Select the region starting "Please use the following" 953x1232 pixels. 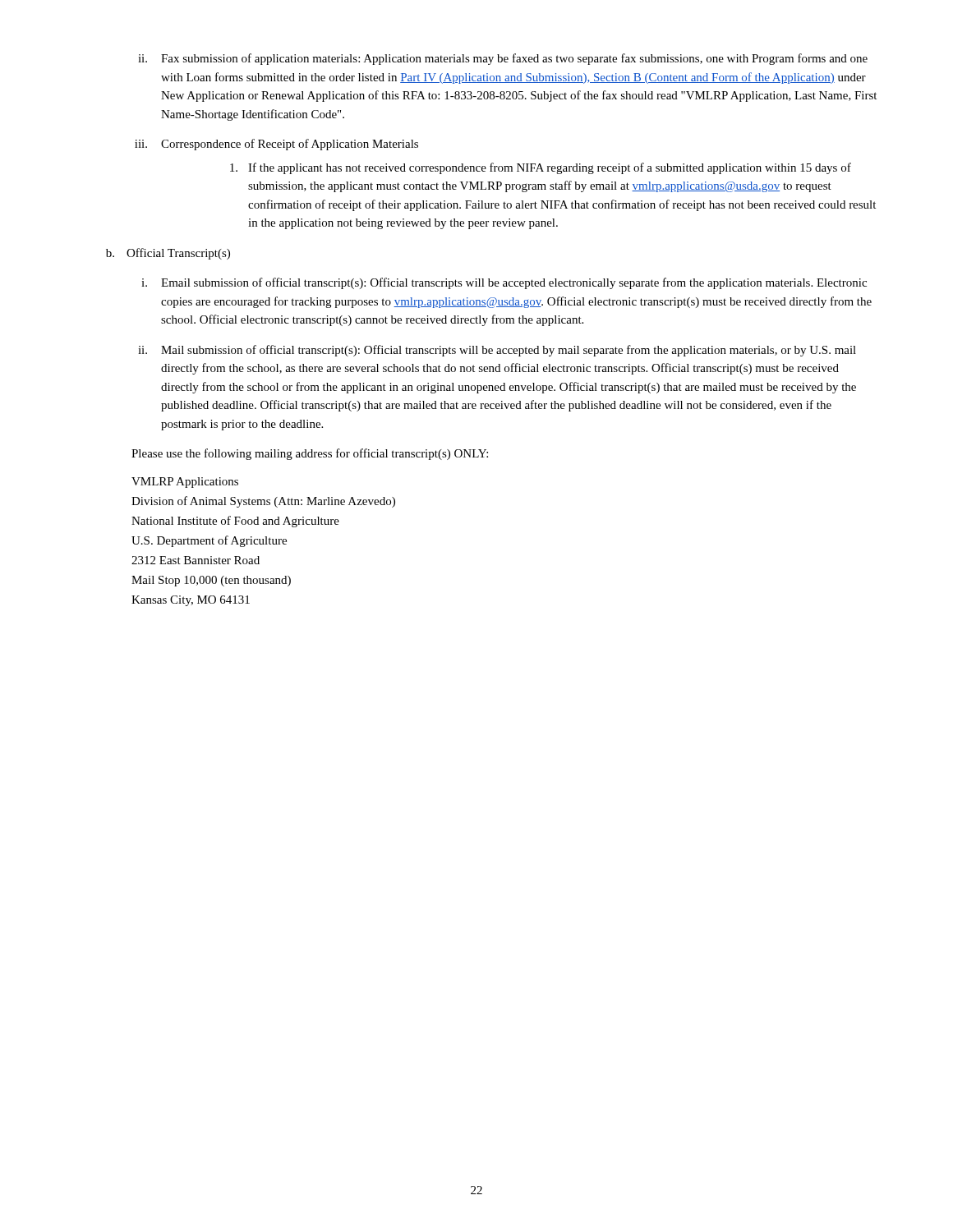310,453
